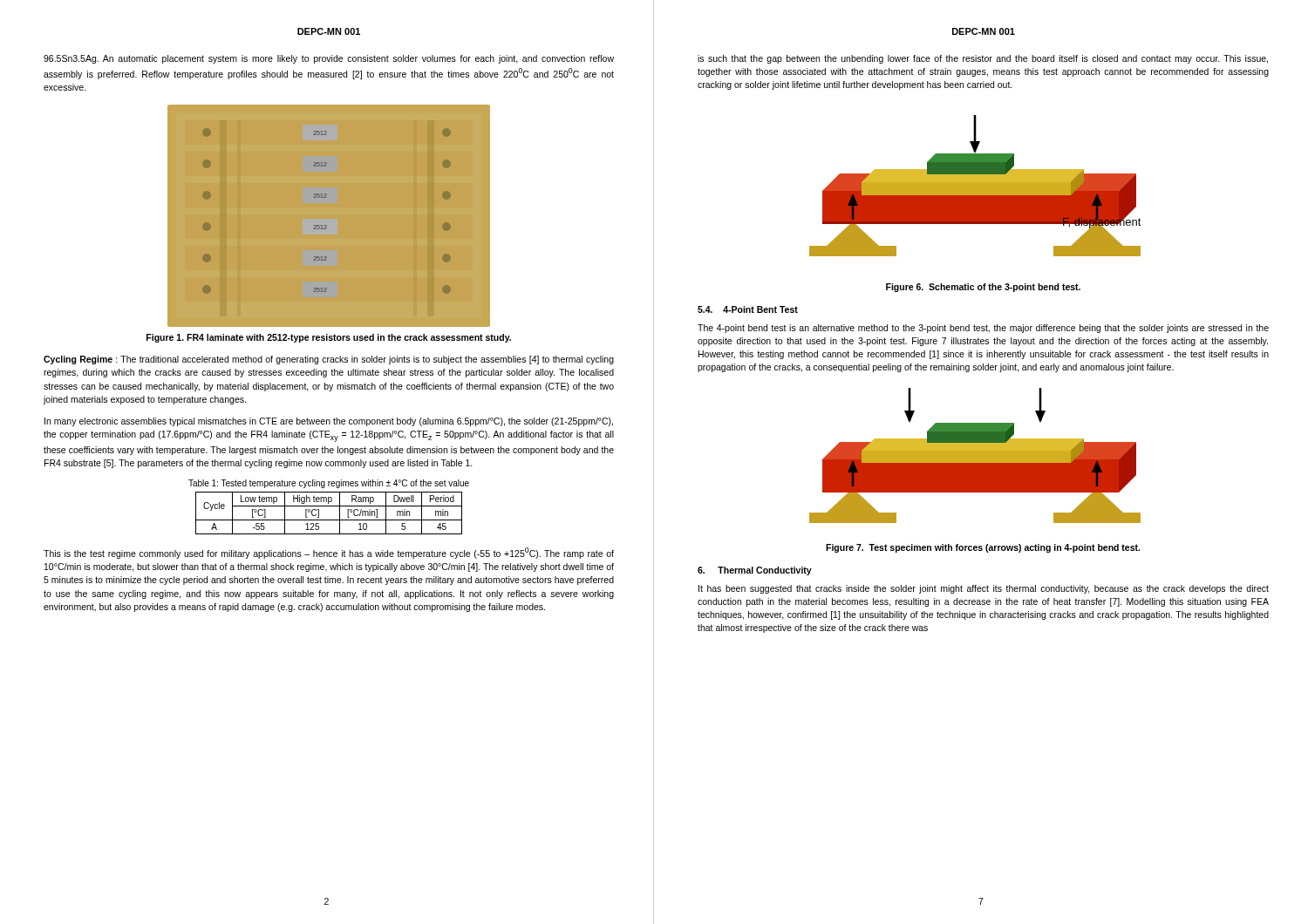Point to the block starting "6. Thermal Conductivity"
This screenshot has width=1308, height=924.
point(755,570)
